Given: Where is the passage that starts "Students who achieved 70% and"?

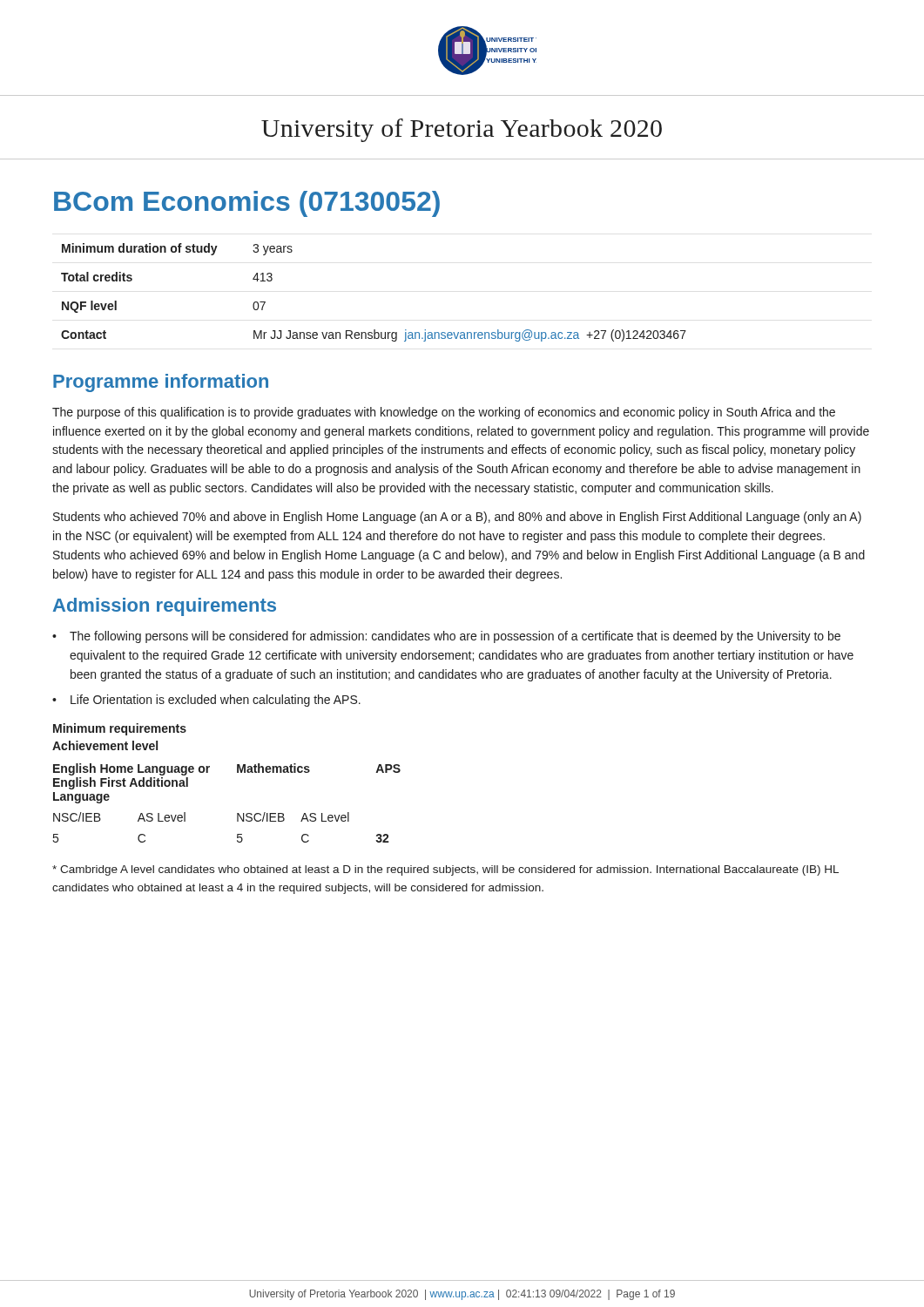Looking at the screenshot, I should 459,545.
